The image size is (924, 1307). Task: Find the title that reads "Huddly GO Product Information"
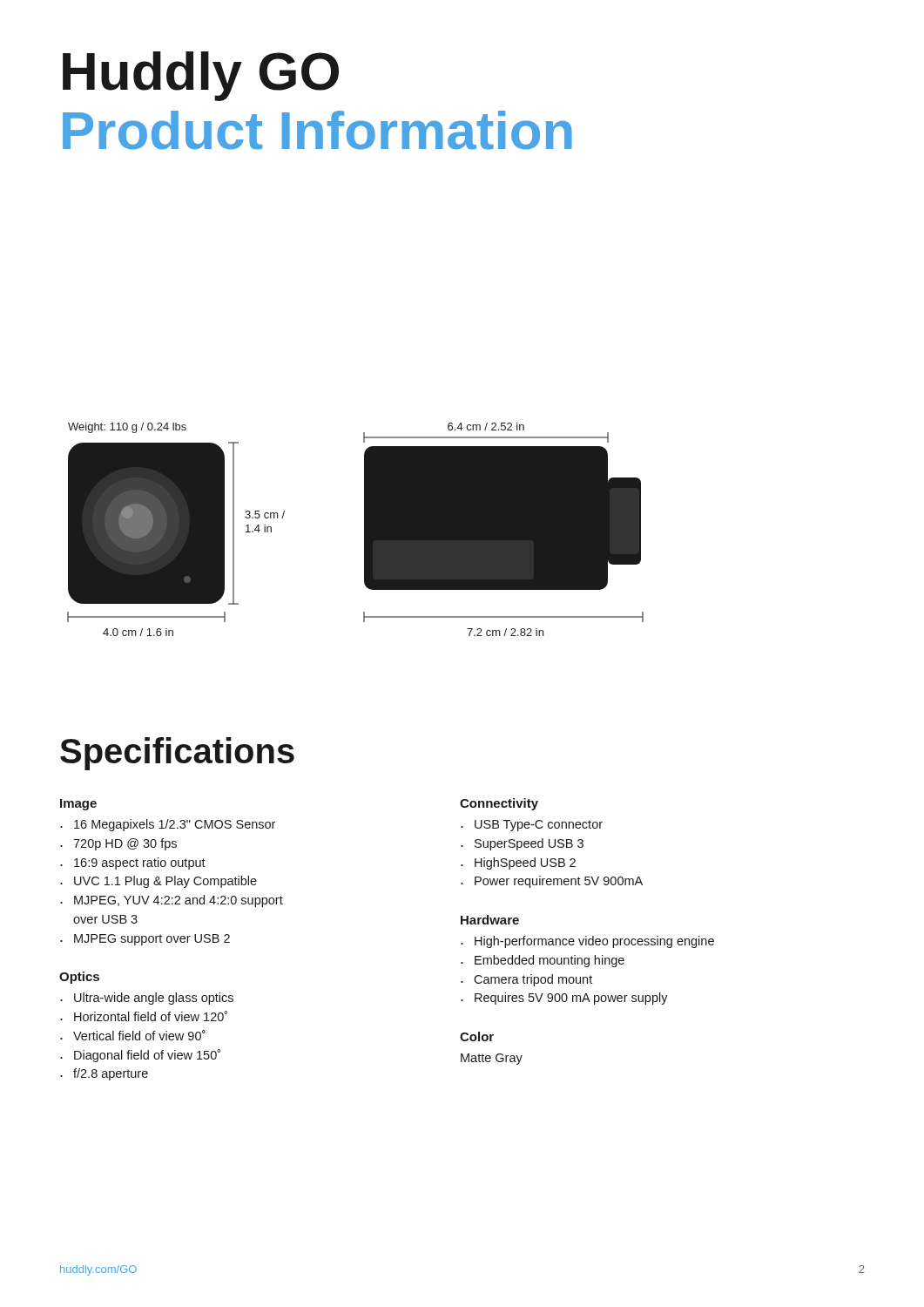(317, 101)
